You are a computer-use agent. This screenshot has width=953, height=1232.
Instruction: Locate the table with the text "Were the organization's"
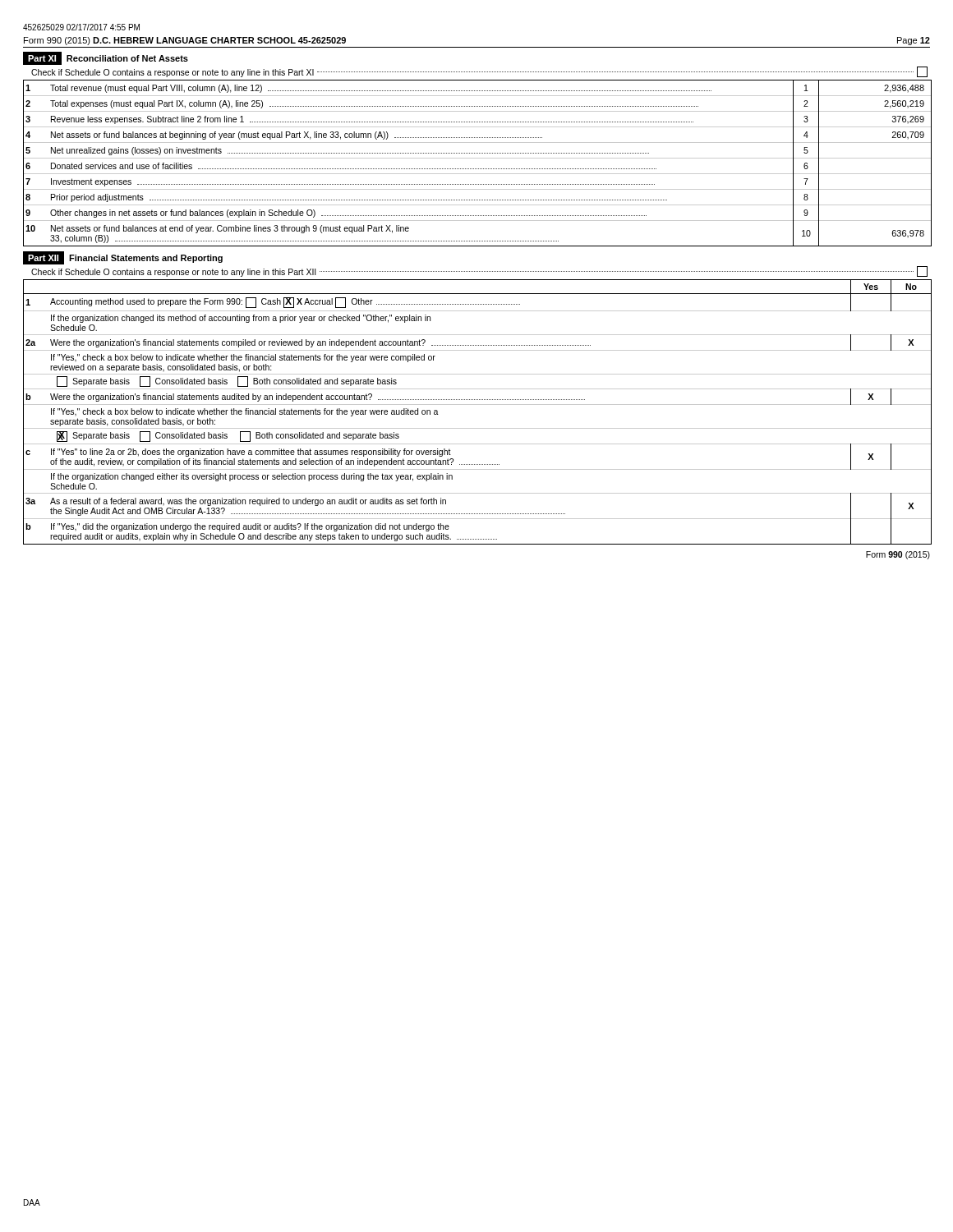click(x=477, y=412)
